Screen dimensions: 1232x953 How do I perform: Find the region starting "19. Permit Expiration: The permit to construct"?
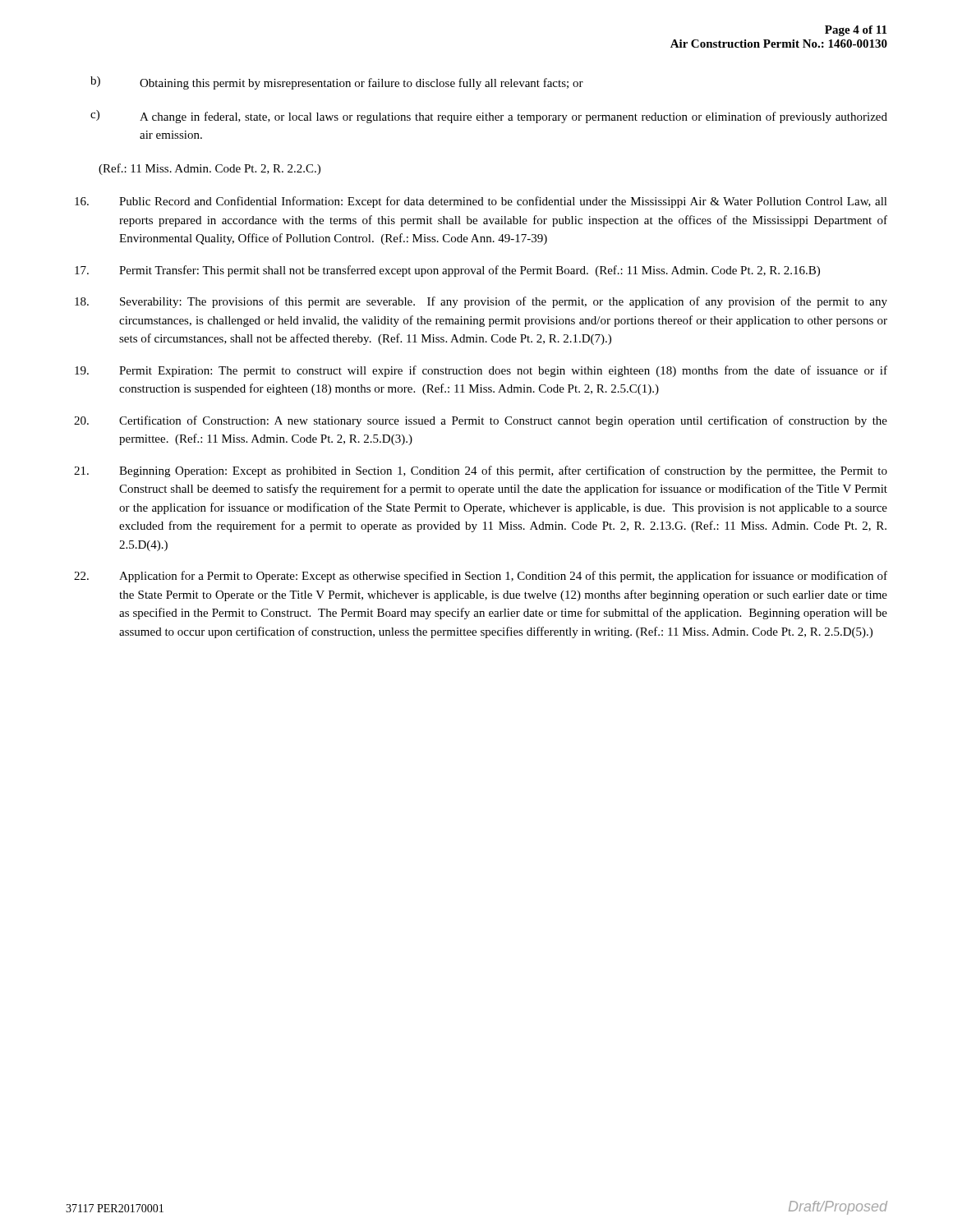coord(481,379)
